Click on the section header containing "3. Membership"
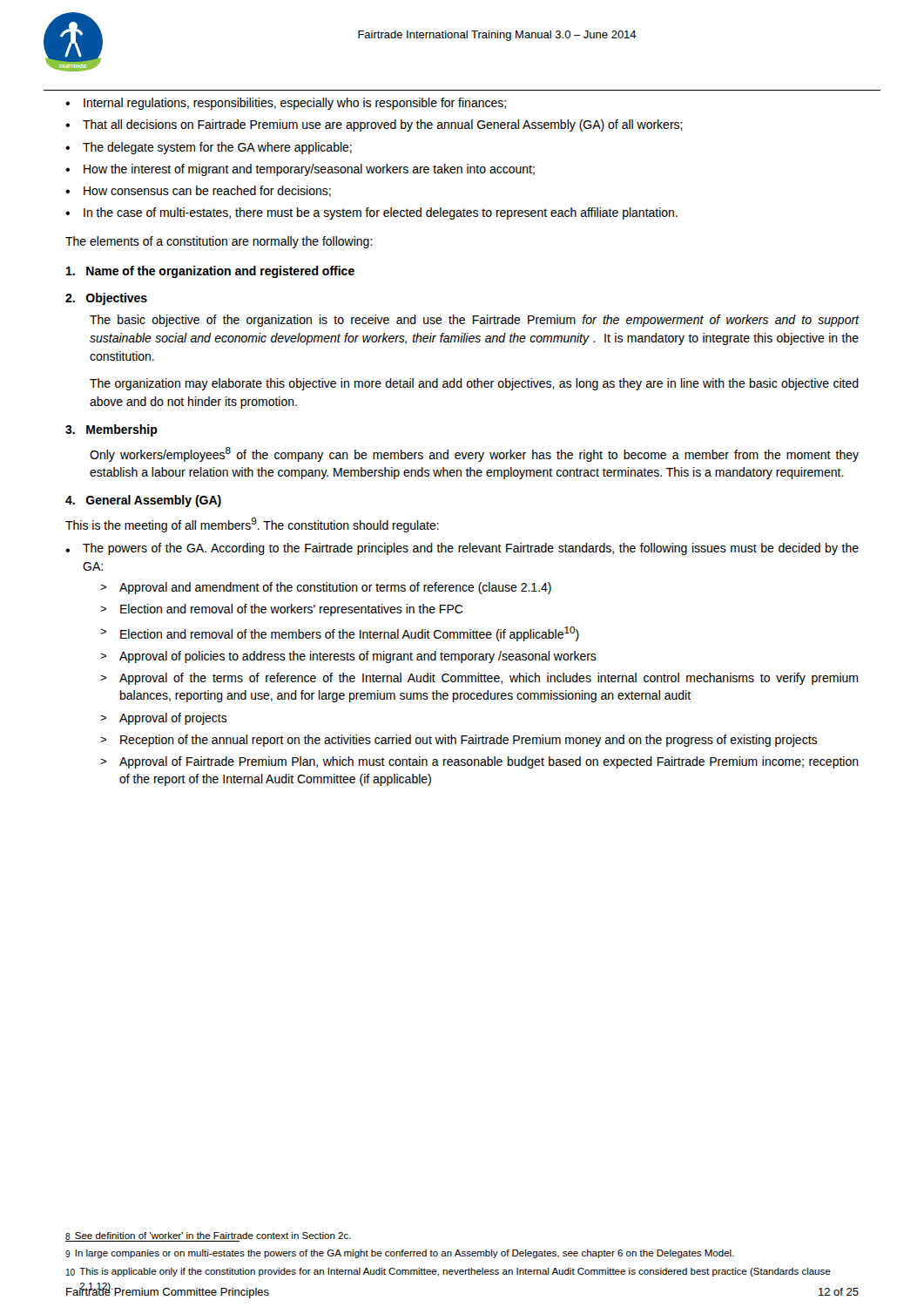 pyautogui.click(x=111, y=430)
